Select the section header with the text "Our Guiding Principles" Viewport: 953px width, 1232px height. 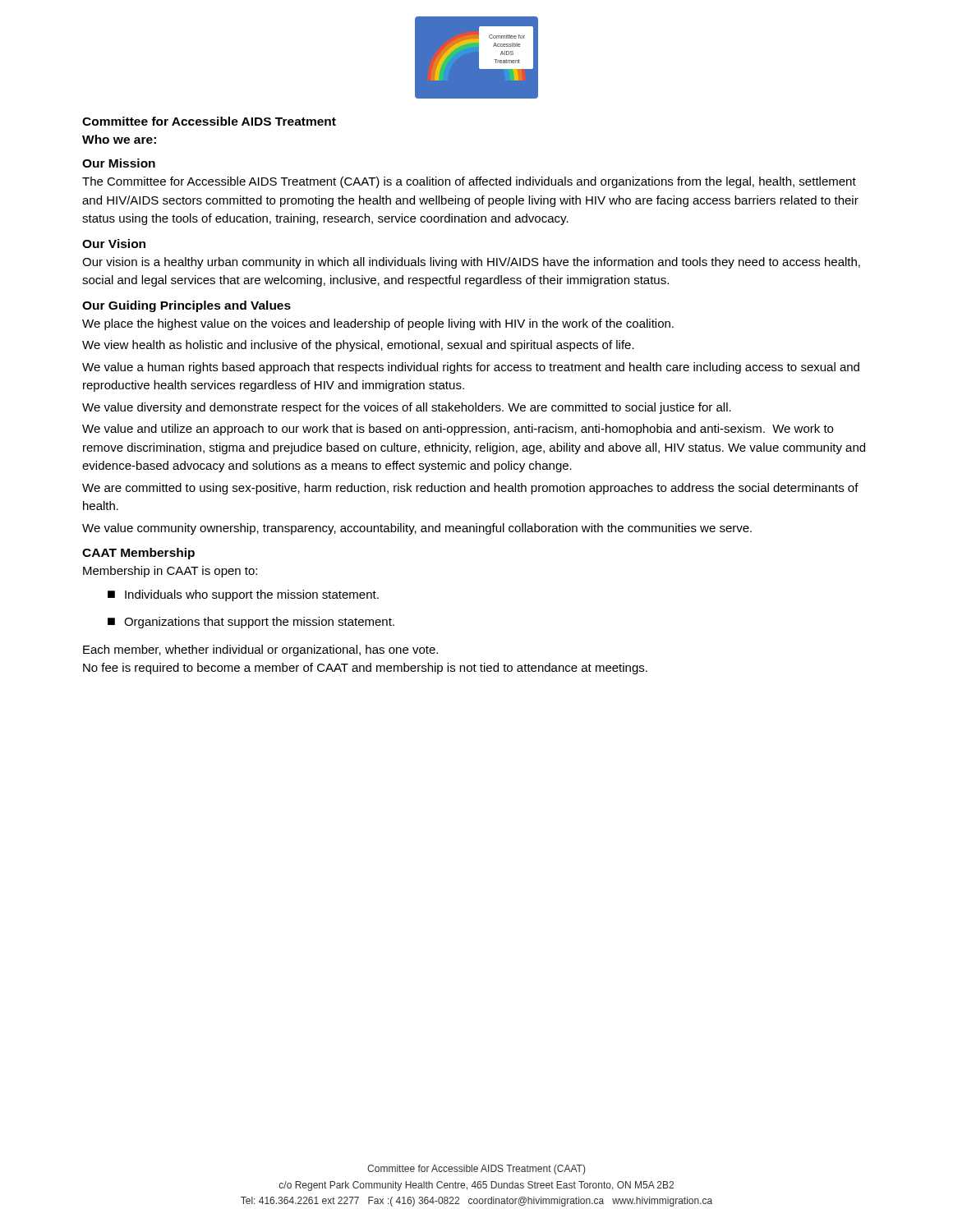187,305
